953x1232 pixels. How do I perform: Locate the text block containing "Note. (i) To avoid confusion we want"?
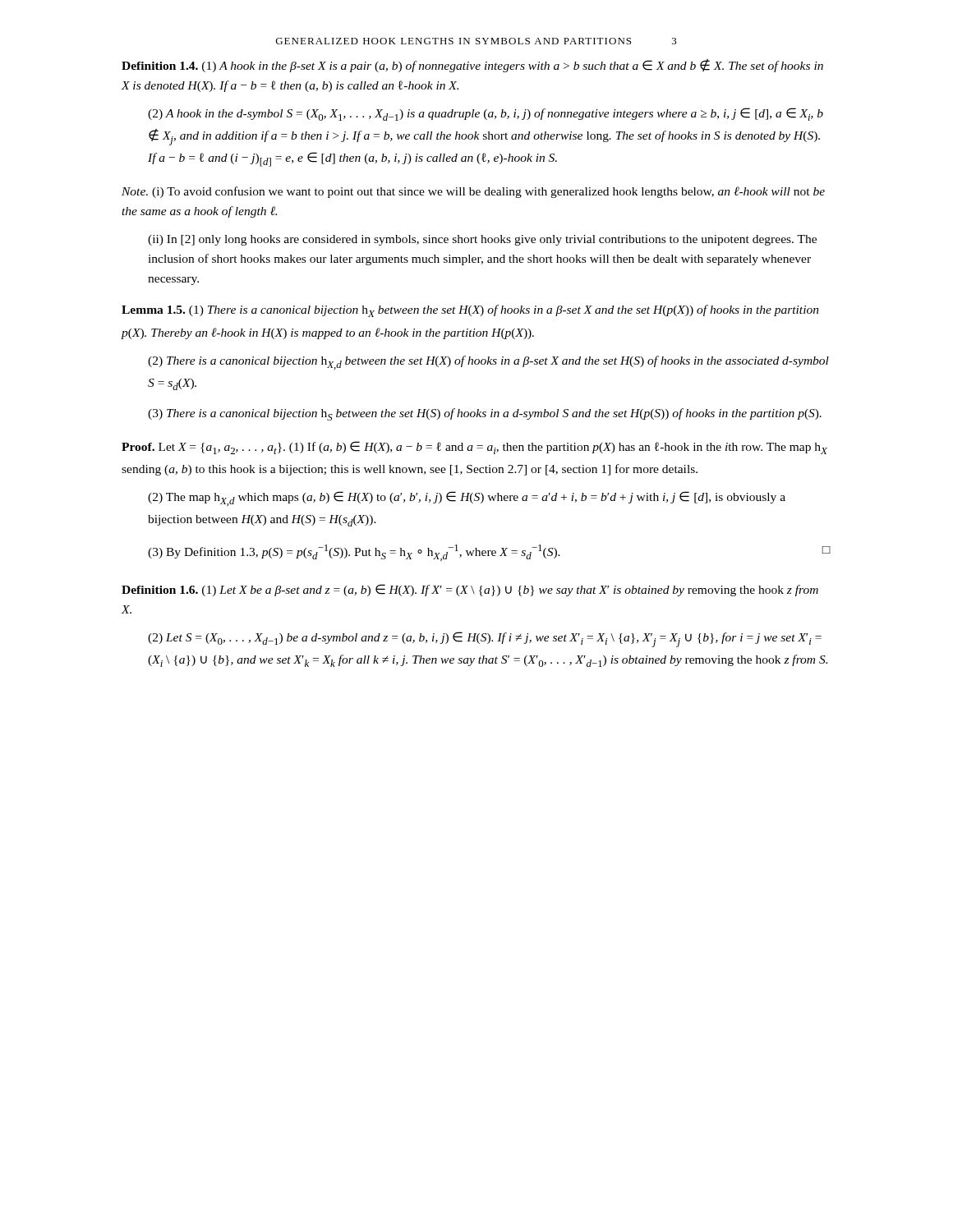click(x=476, y=202)
